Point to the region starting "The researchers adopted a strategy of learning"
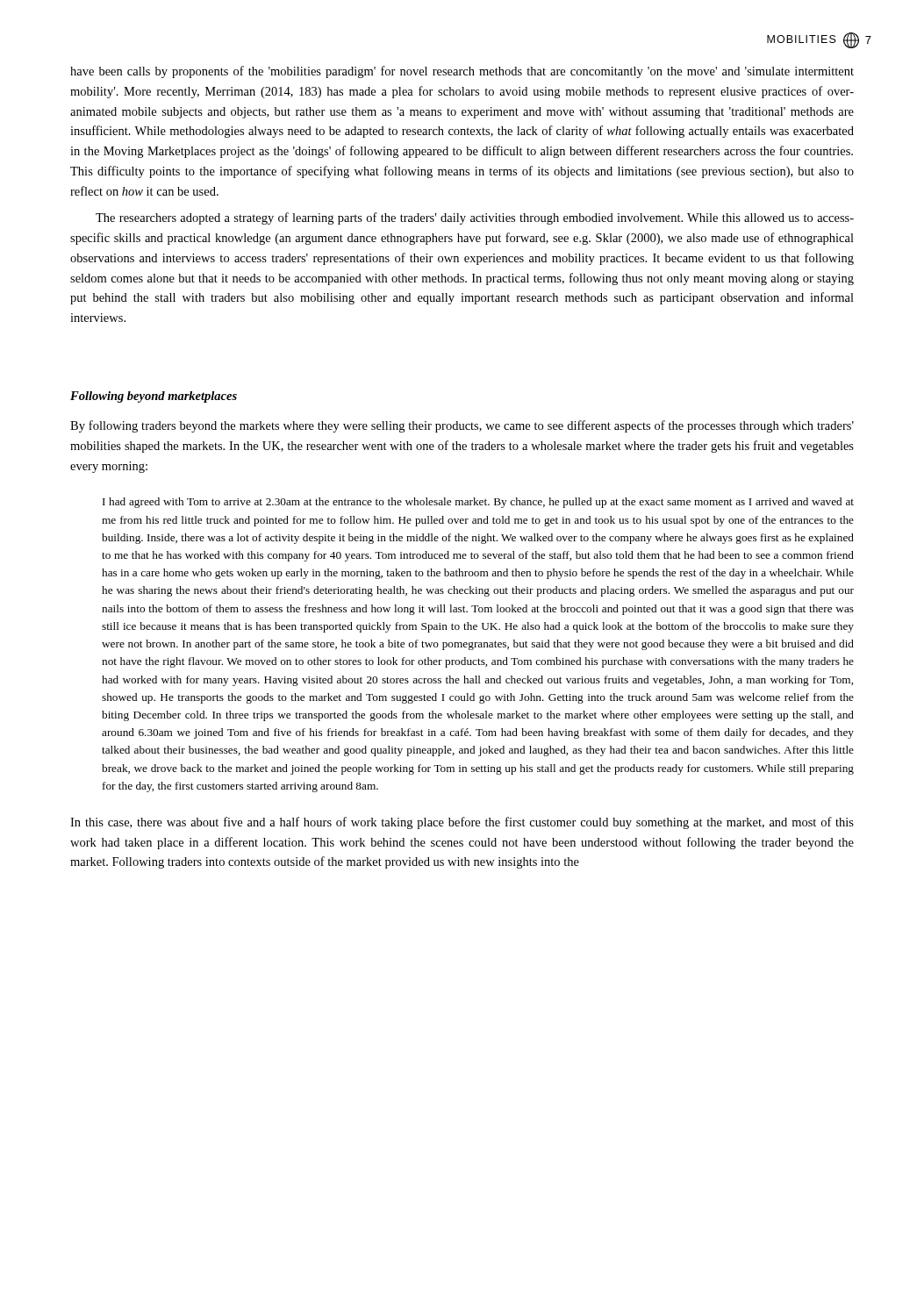This screenshot has width=924, height=1316. pyautogui.click(x=462, y=268)
